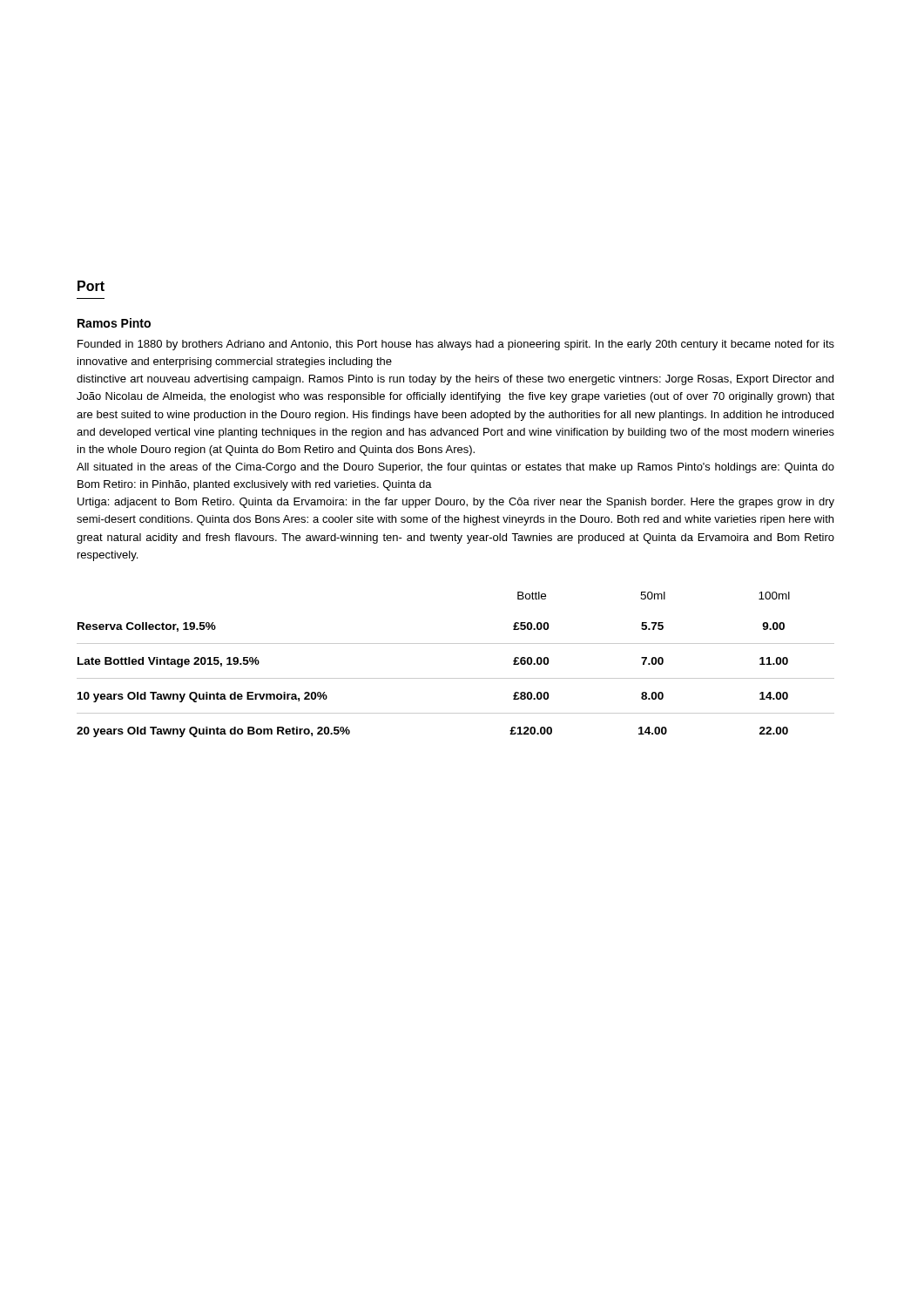Image resolution: width=924 pixels, height=1307 pixels.
Task: Point to "Ramos Pinto"
Action: coord(114,323)
